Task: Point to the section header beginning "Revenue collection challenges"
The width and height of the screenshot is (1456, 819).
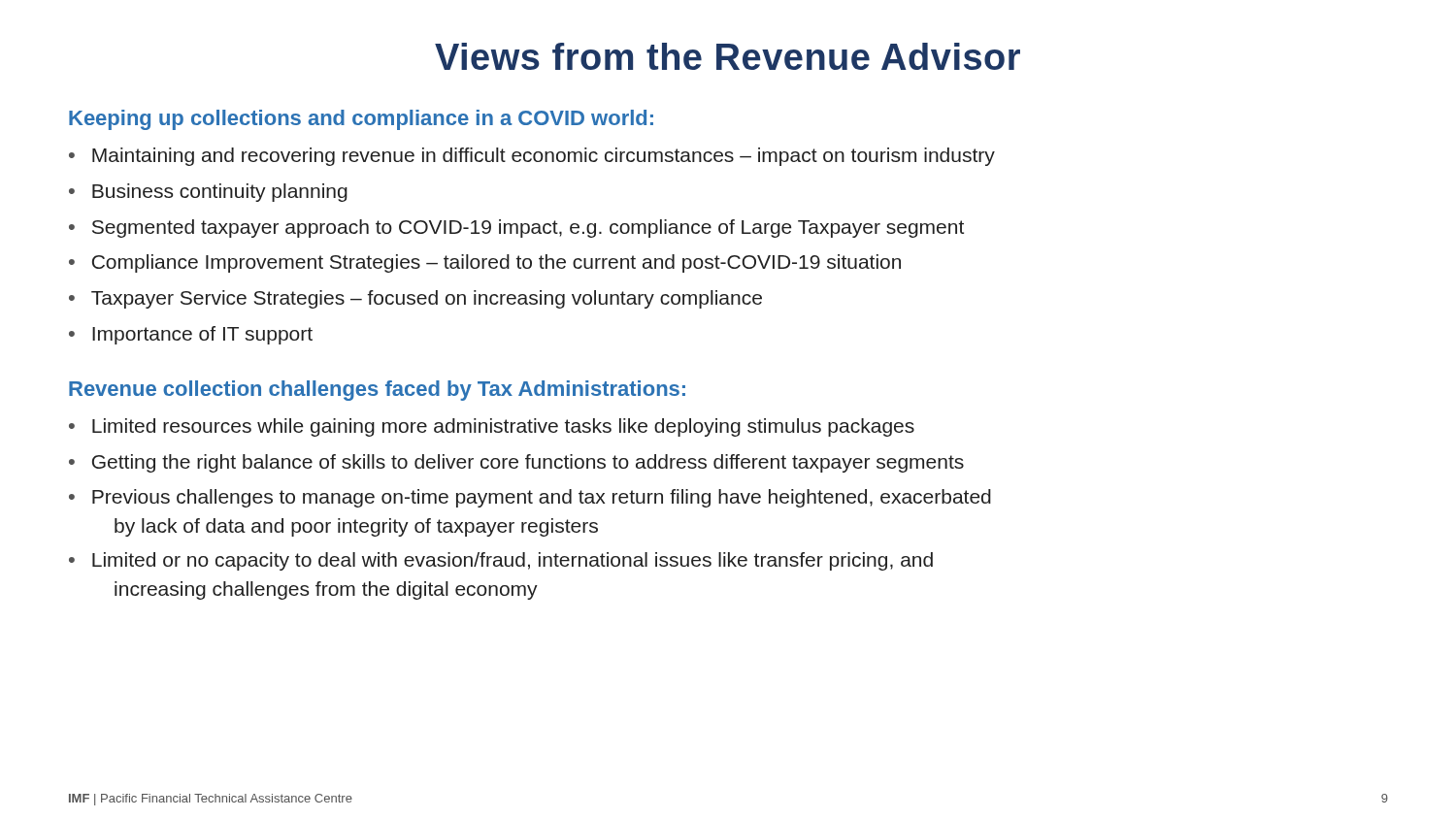Action: 378,388
